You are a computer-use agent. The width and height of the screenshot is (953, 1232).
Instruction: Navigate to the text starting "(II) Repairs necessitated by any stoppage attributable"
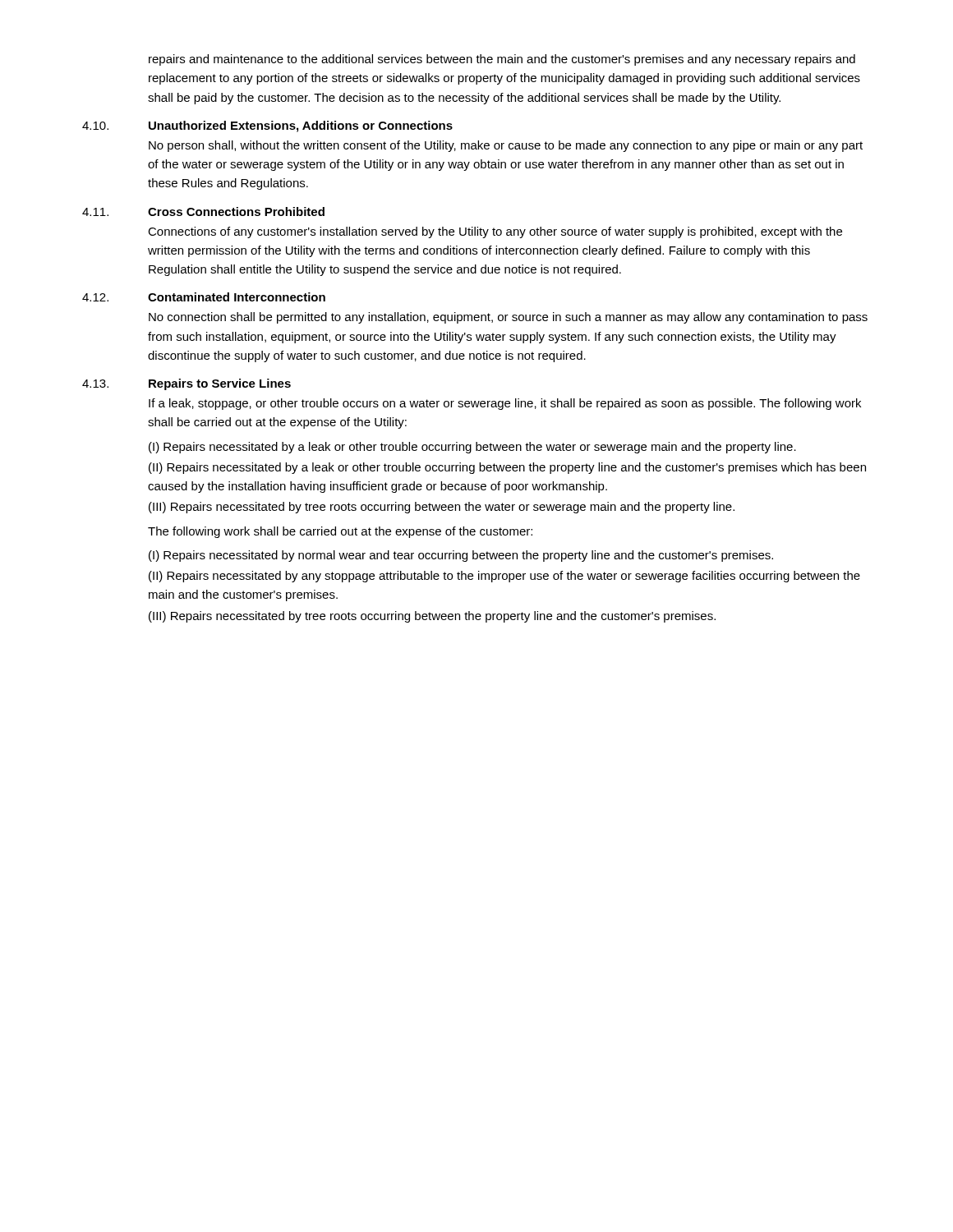504,585
